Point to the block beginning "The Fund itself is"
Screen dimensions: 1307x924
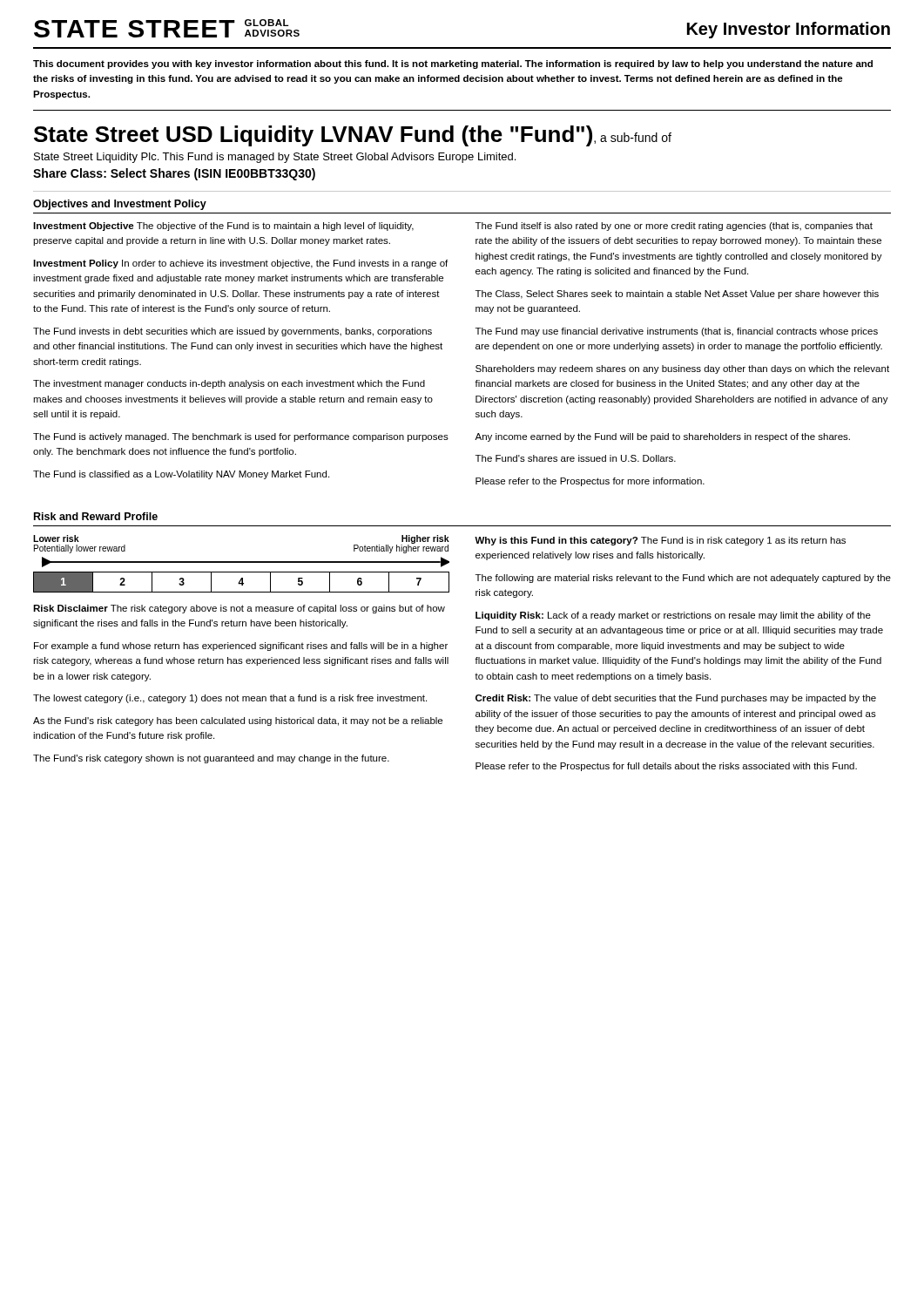coord(678,248)
